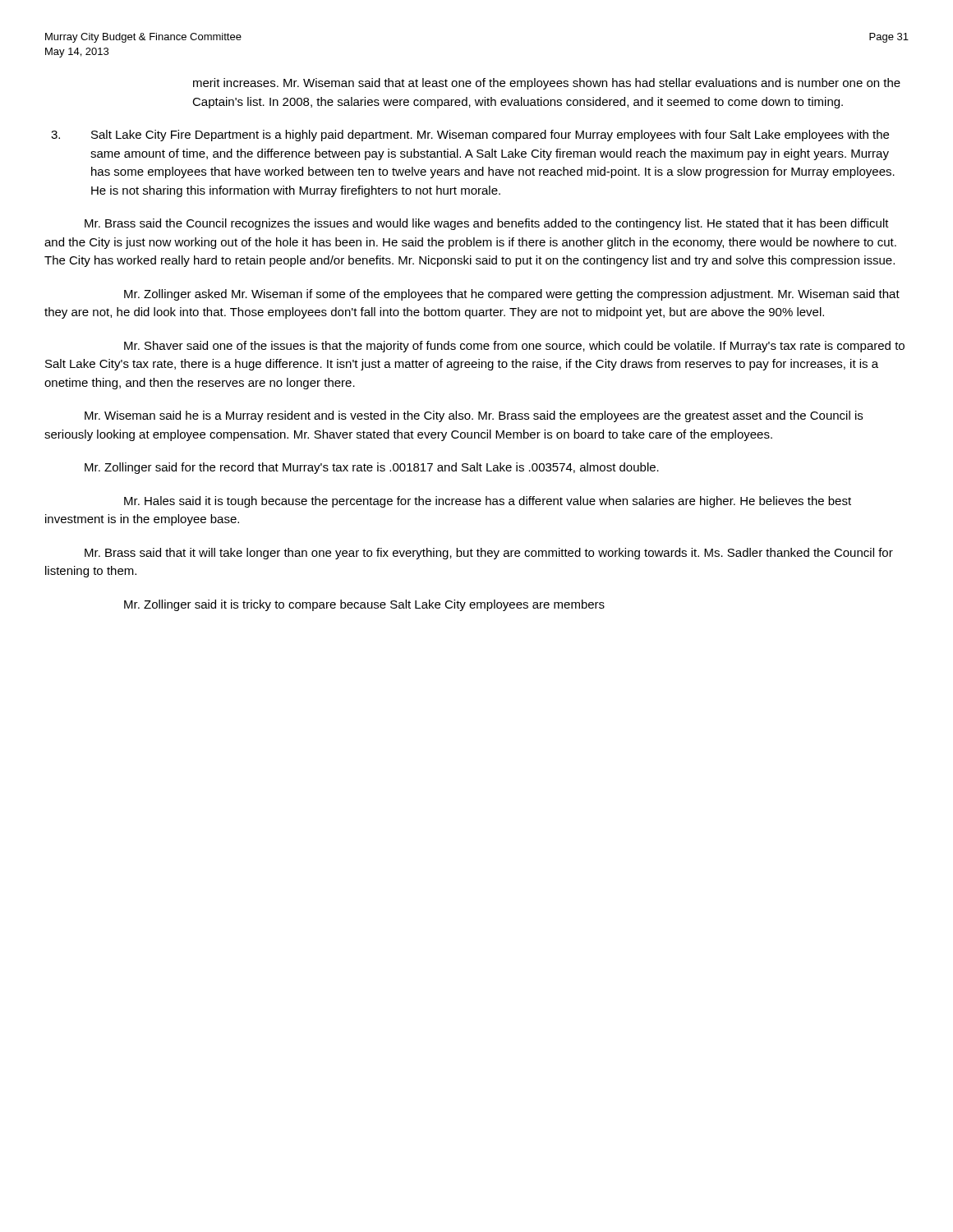Click the passage that begins "Mr. Wiseman said he is a Murray resident"
Screen dimensions: 1232x953
coord(454,424)
